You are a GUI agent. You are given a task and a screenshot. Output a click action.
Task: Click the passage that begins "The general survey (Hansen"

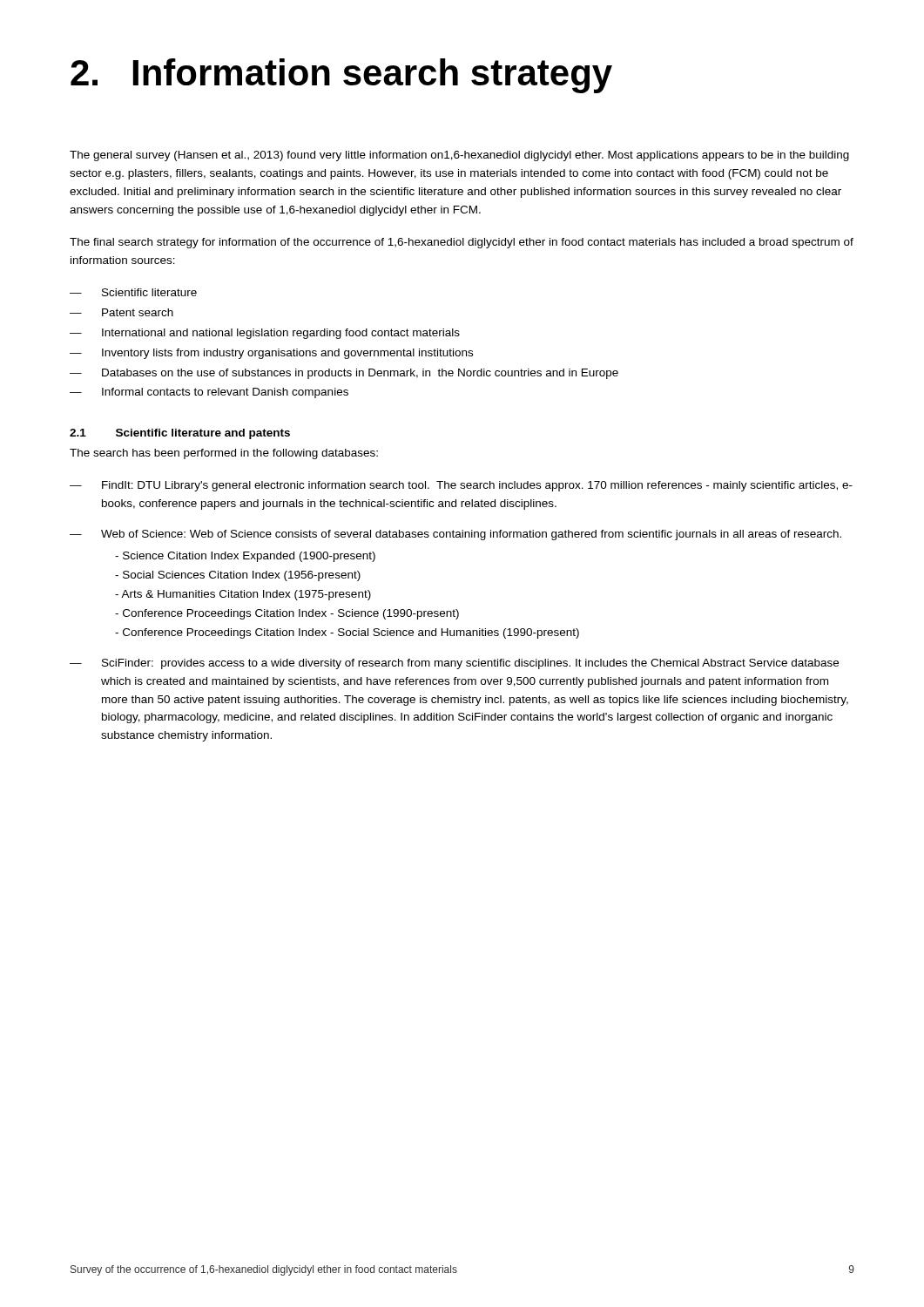(x=460, y=182)
